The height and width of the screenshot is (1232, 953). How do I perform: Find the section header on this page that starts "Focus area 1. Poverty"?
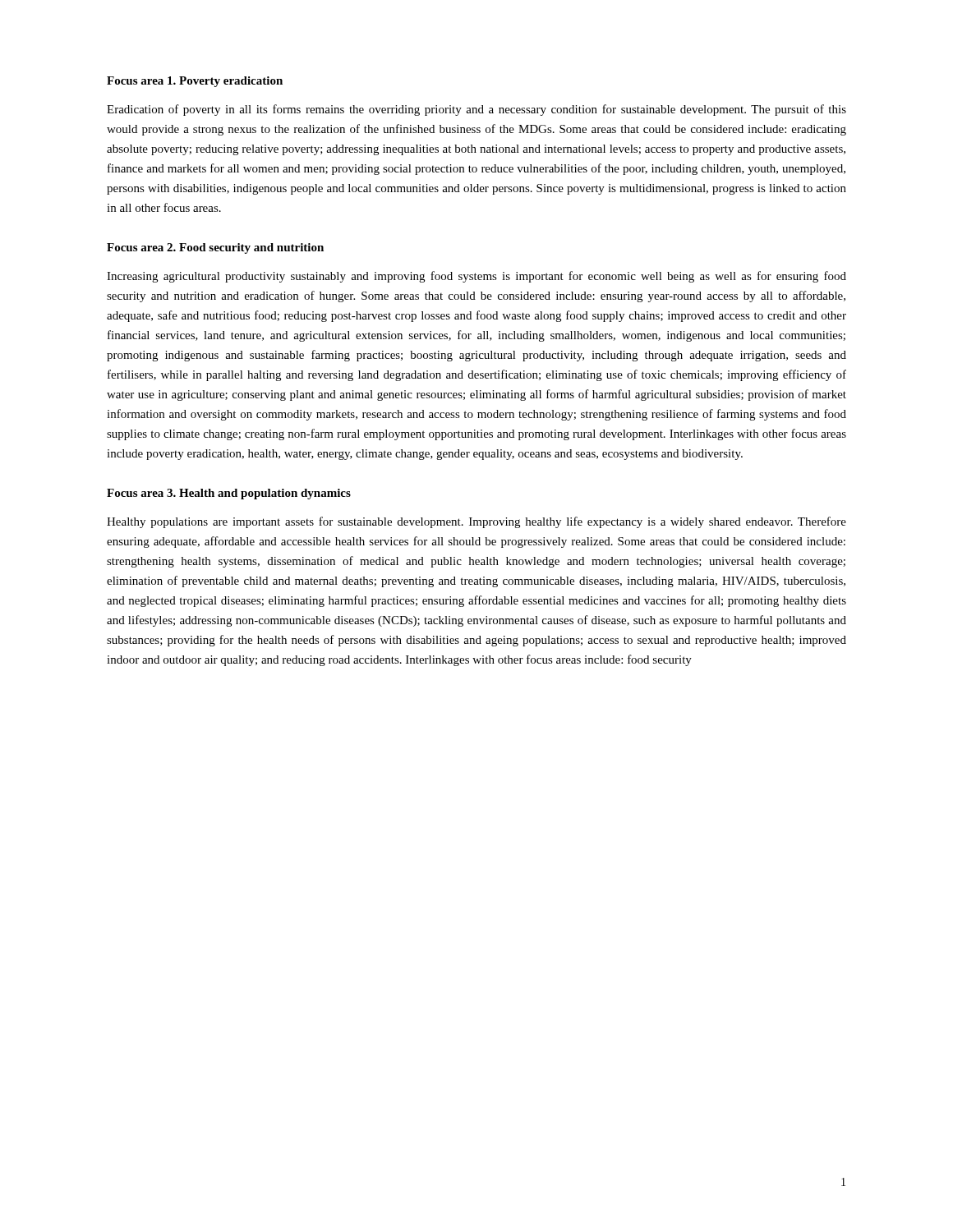click(x=195, y=82)
